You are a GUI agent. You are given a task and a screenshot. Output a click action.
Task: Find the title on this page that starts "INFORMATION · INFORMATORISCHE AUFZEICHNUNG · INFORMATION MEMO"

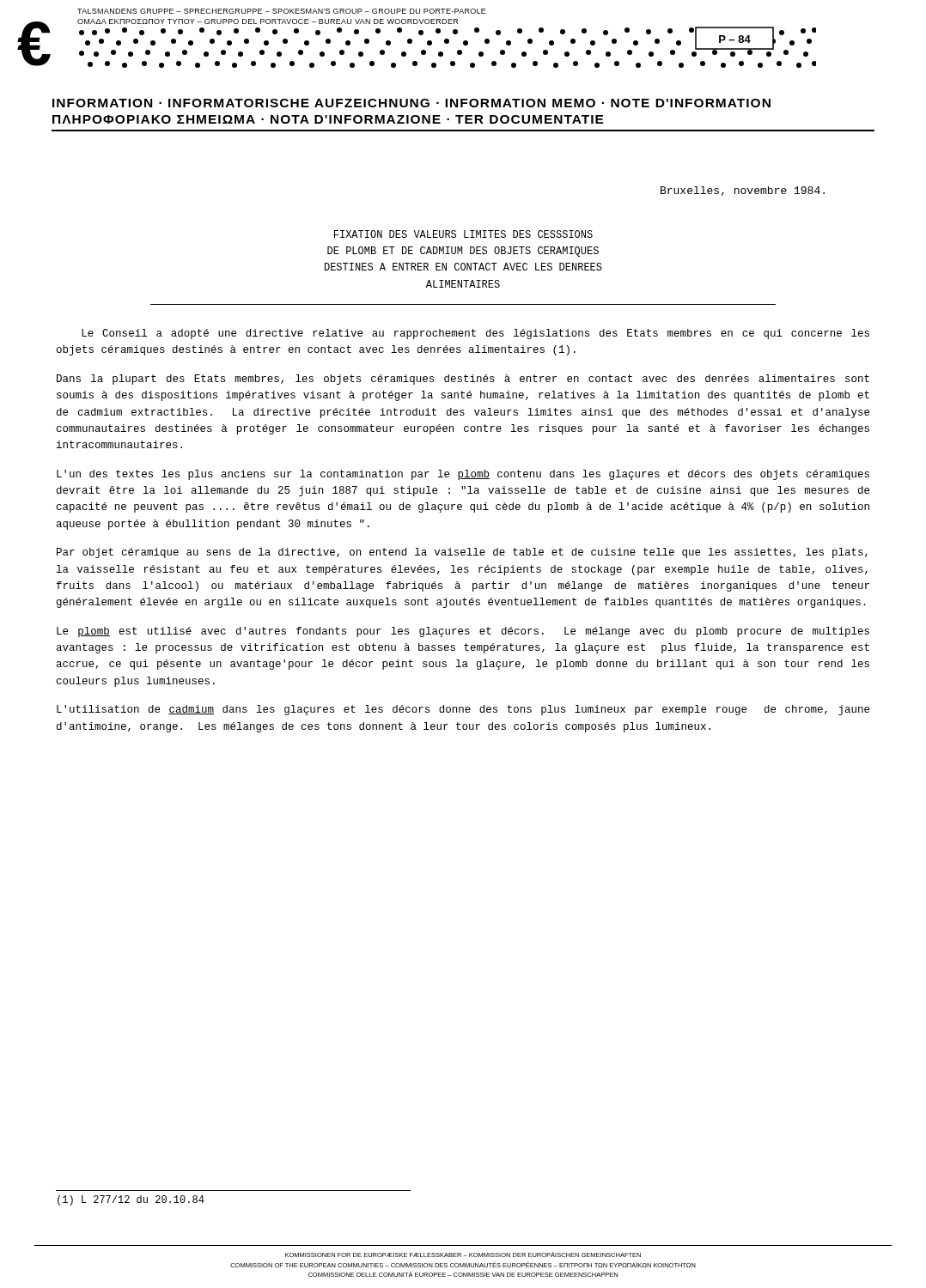pyautogui.click(x=463, y=113)
